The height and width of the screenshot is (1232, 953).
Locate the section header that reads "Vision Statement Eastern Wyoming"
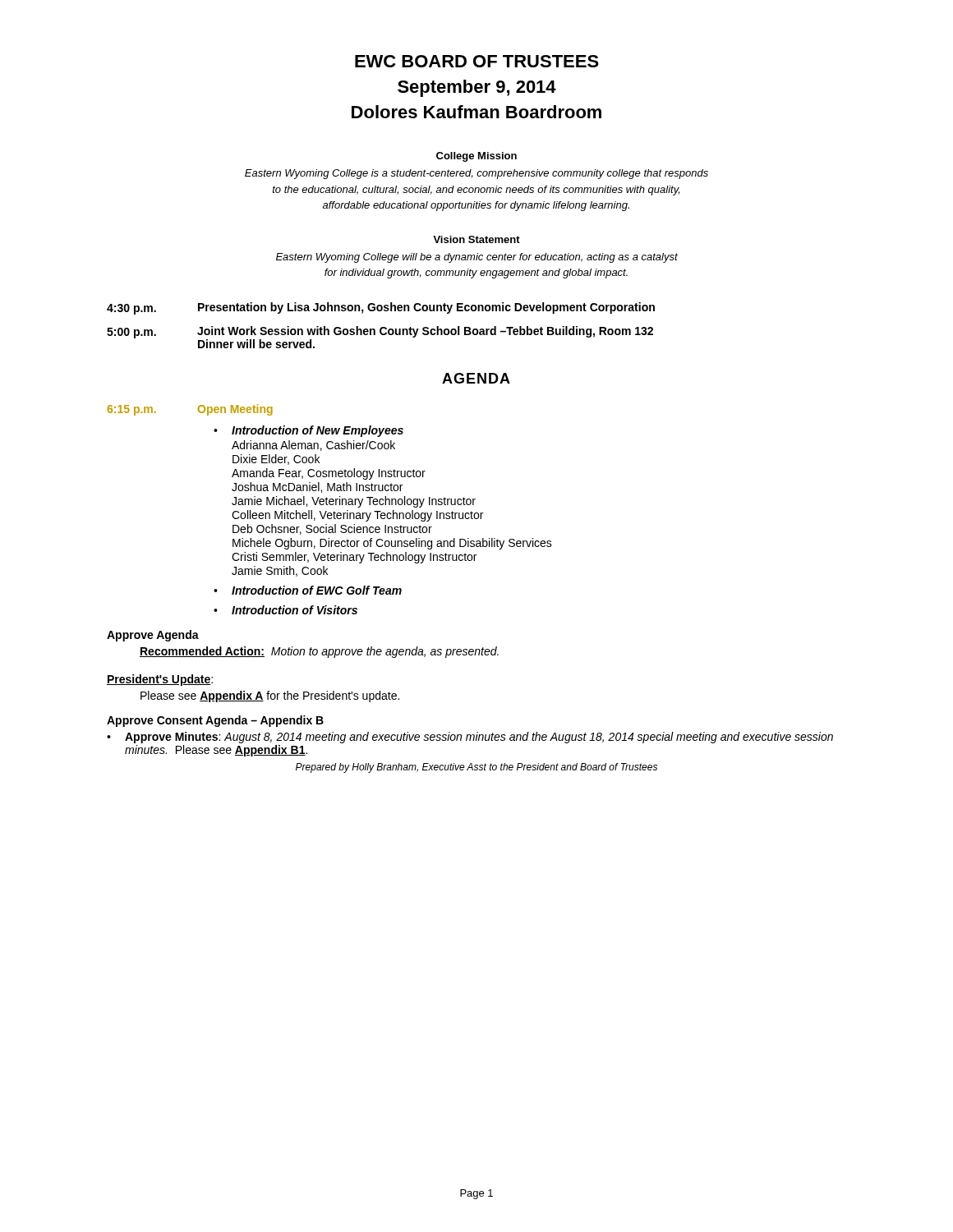[x=476, y=257]
